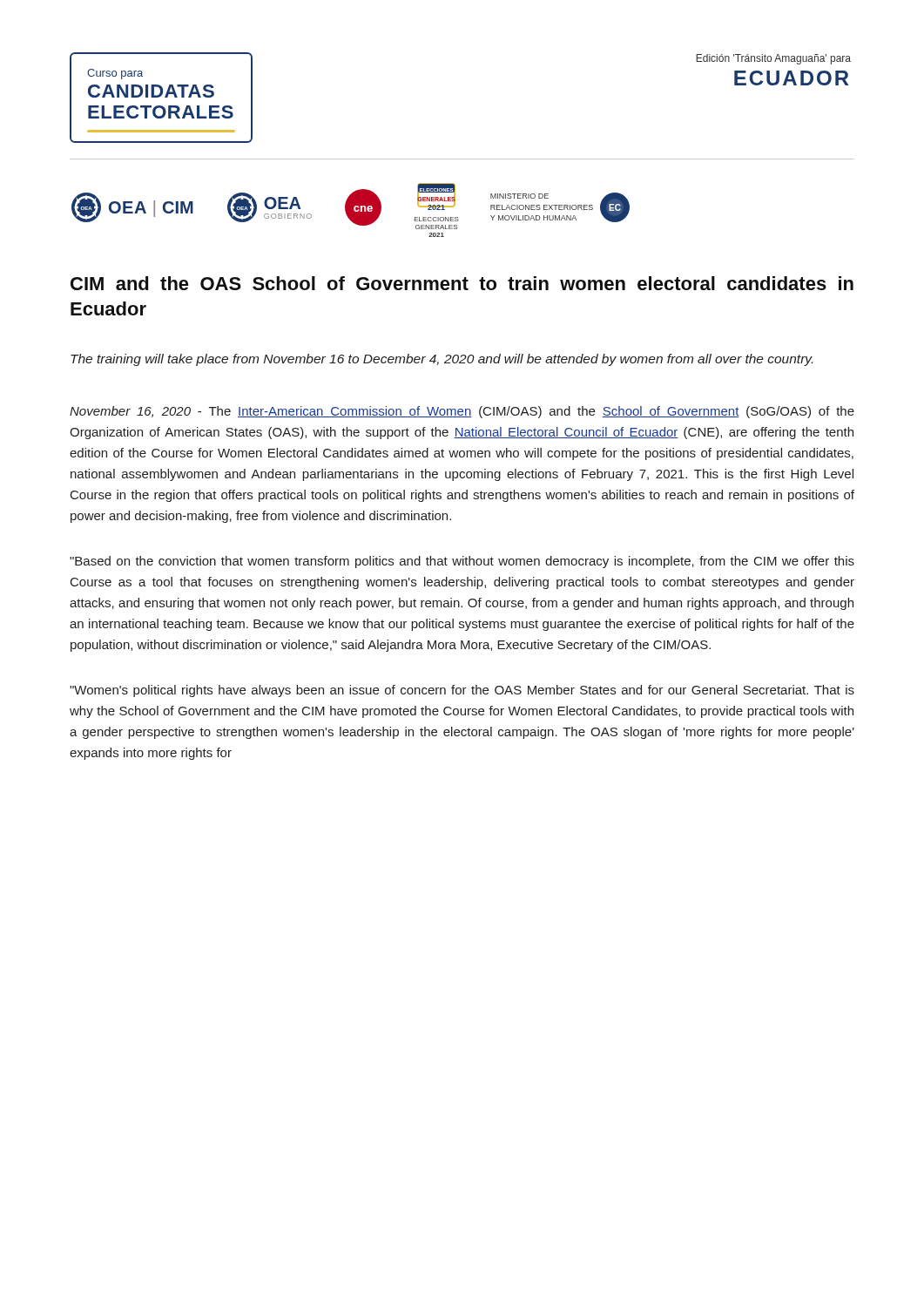Click on the region starting "CIM and the"

462,296
